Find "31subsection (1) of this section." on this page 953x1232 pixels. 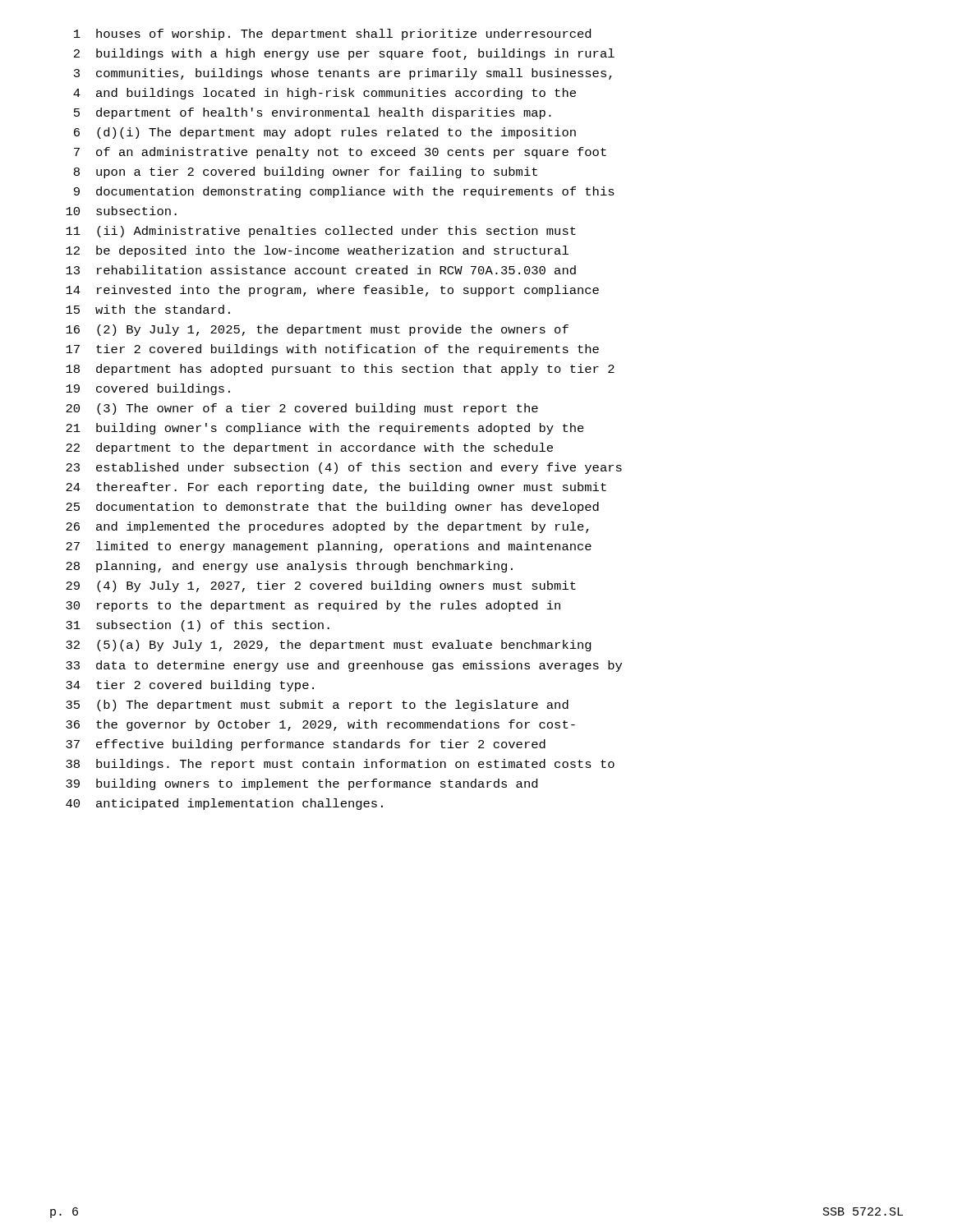coord(198,626)
